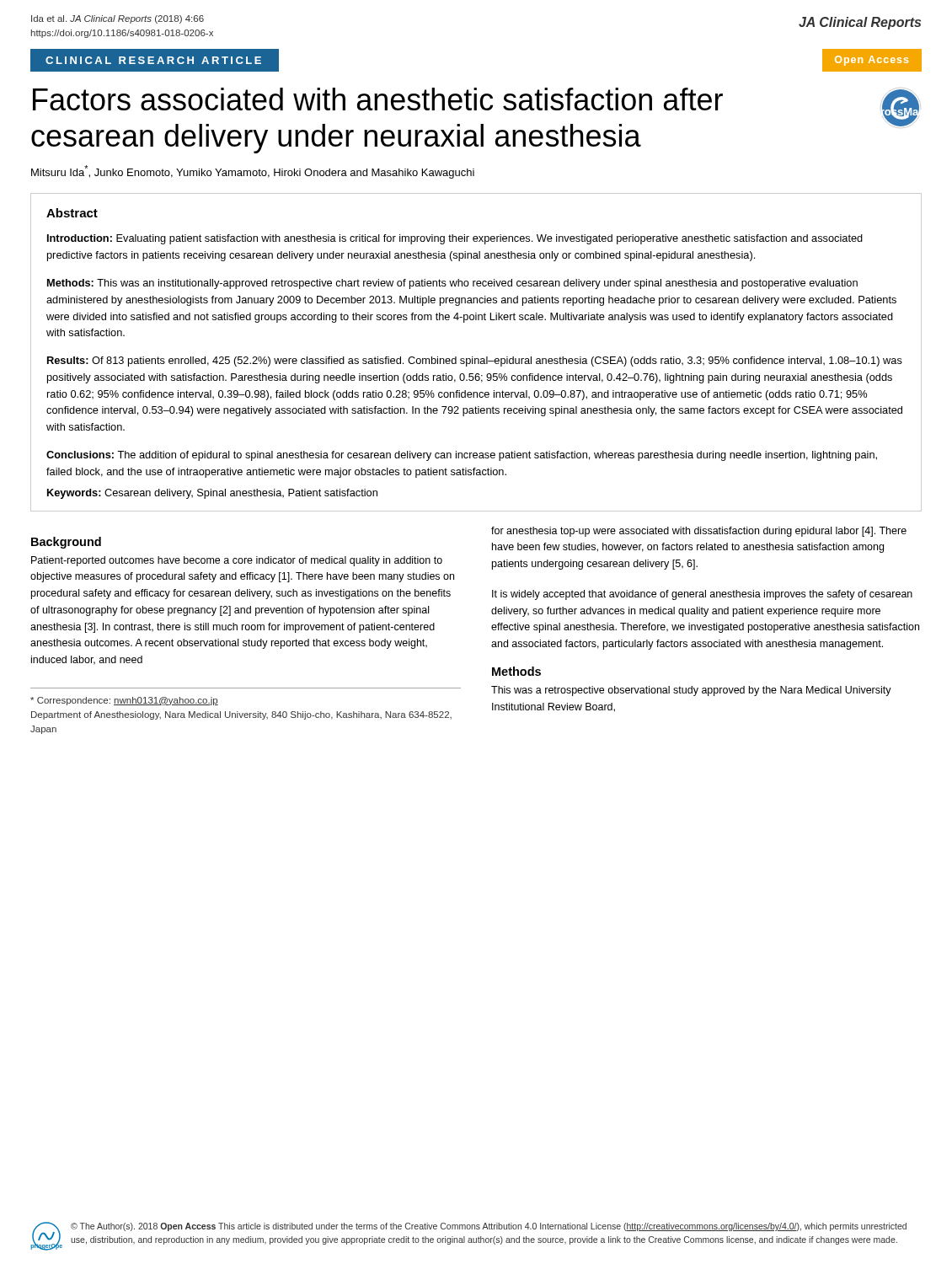Screen dimensions: 1264x952
Task: Locate a footnote
Action: pos(241,715)
